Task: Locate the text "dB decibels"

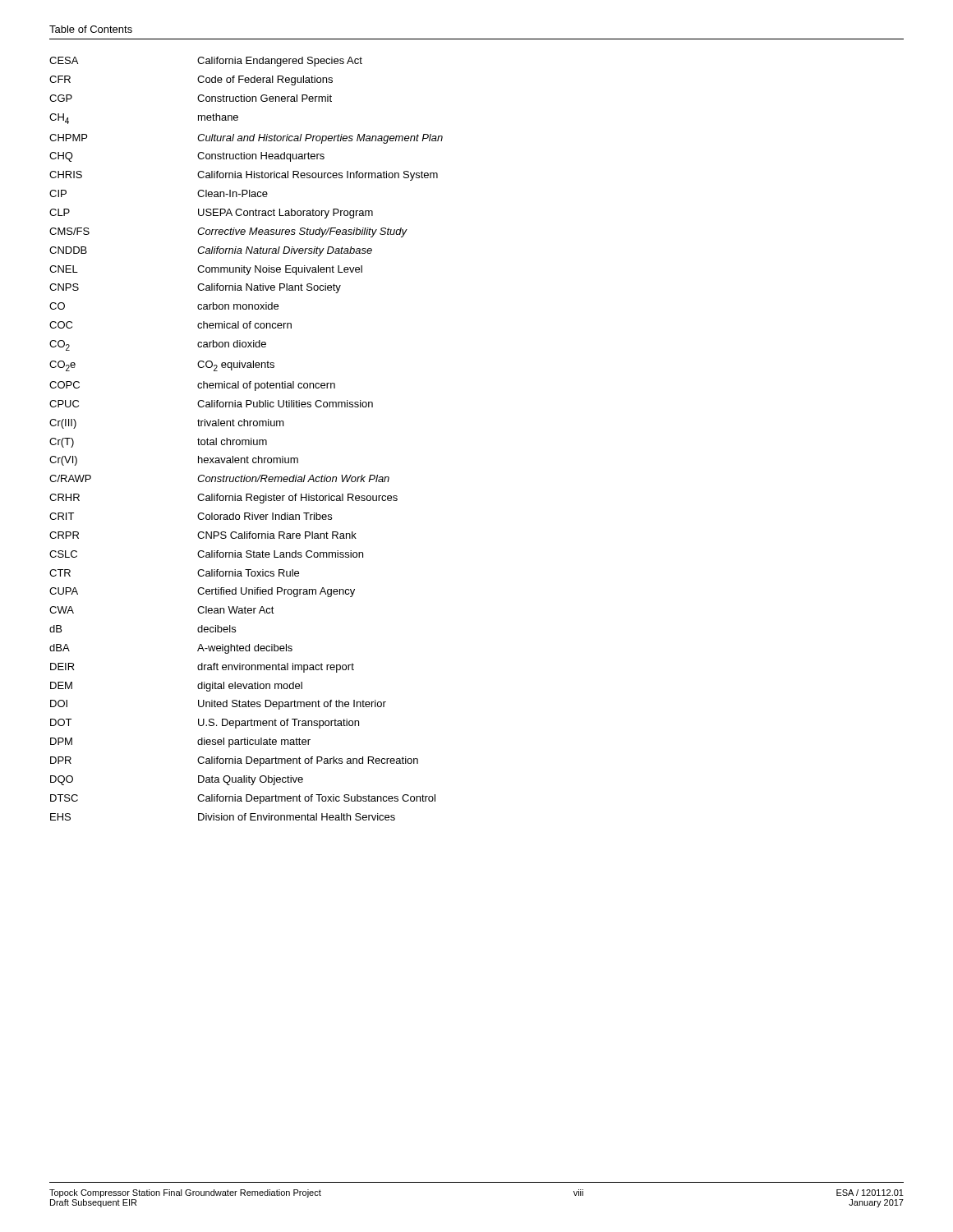Action: click(x=51, y=628)
